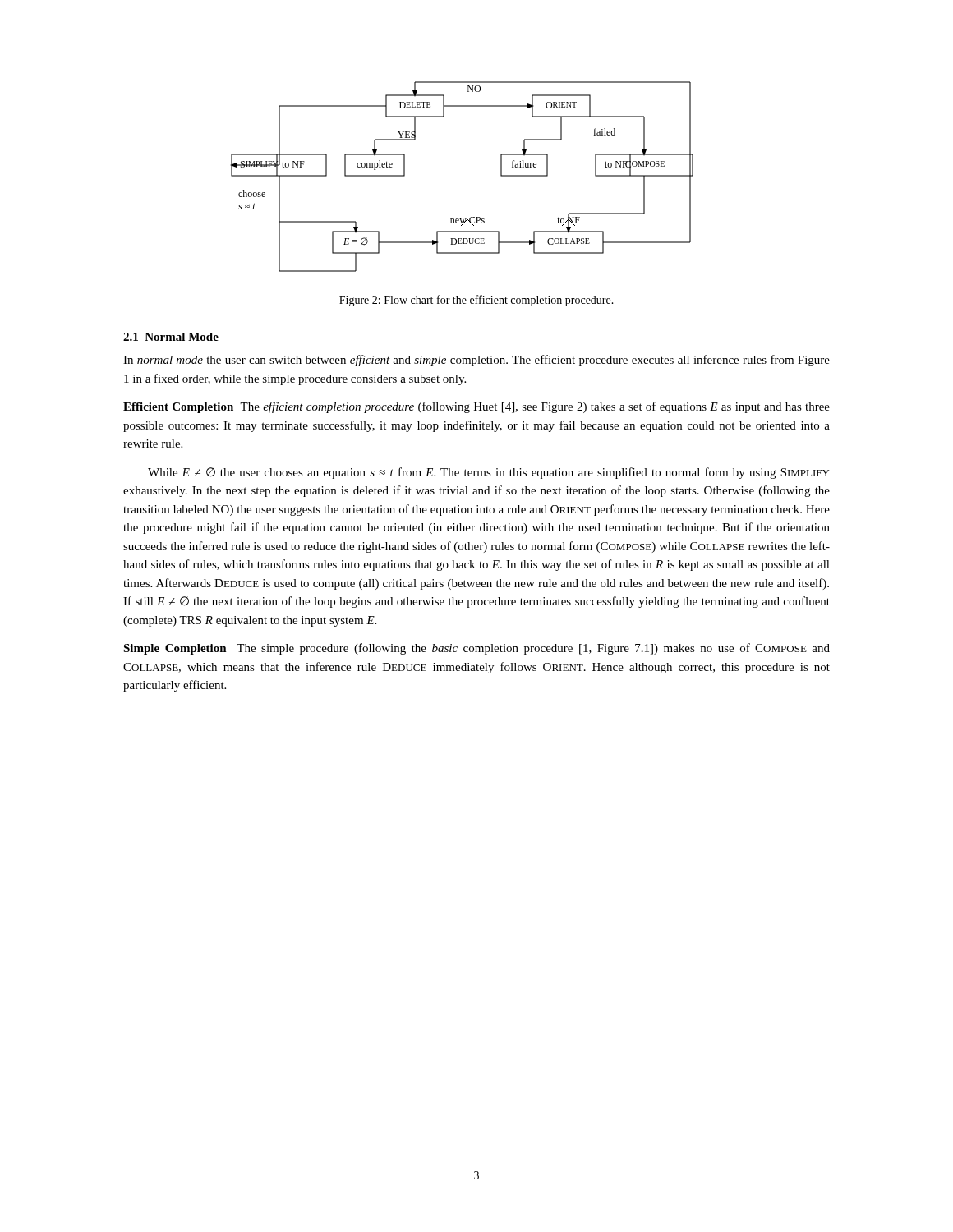Screen dimensions: 1232x953
Task: Click the passage that begins "Efficient Completion The efficient completion"
Action: tap(476, 425)
